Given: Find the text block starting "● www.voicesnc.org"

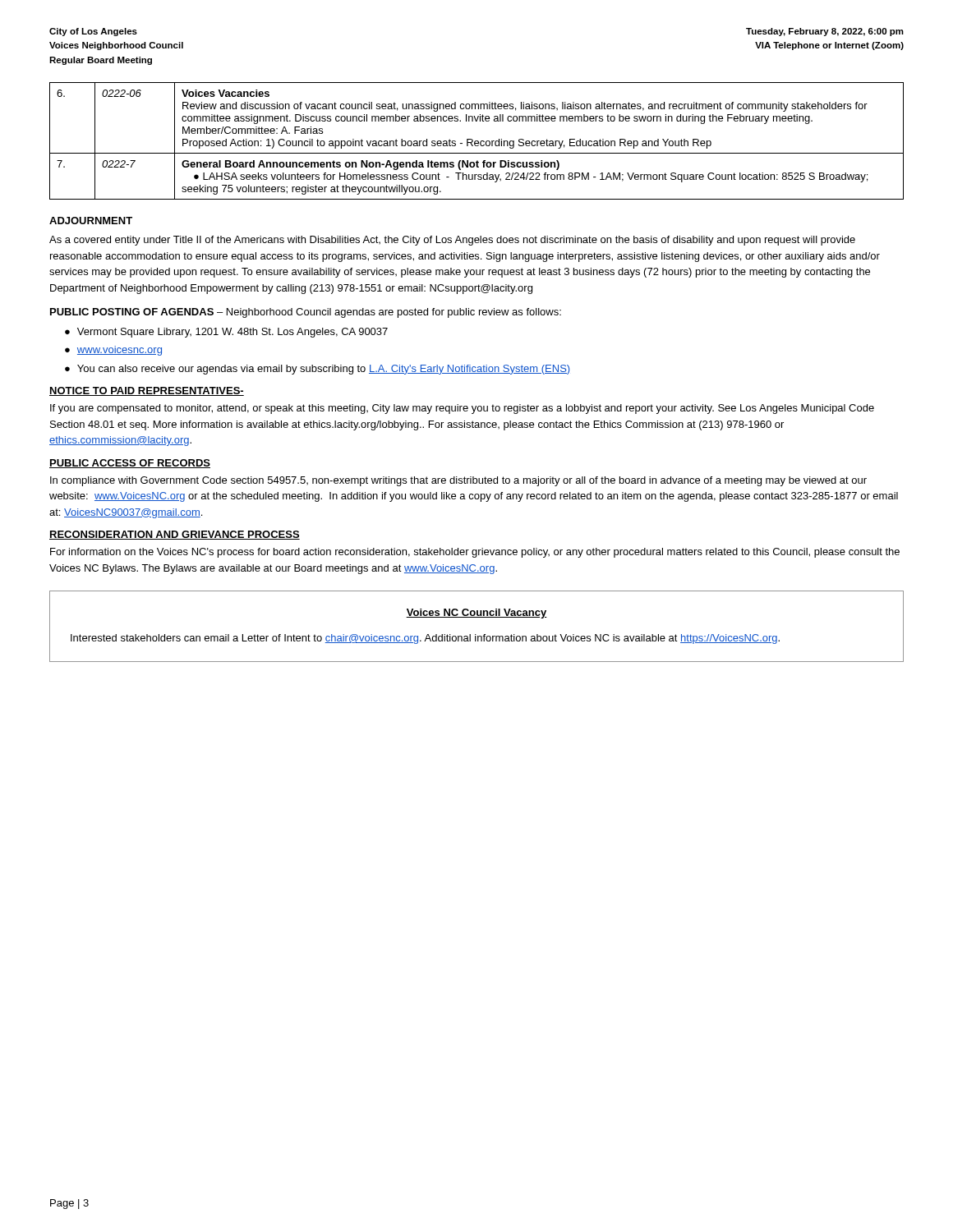Looking at the screenshot, I should tap(113, 351).
